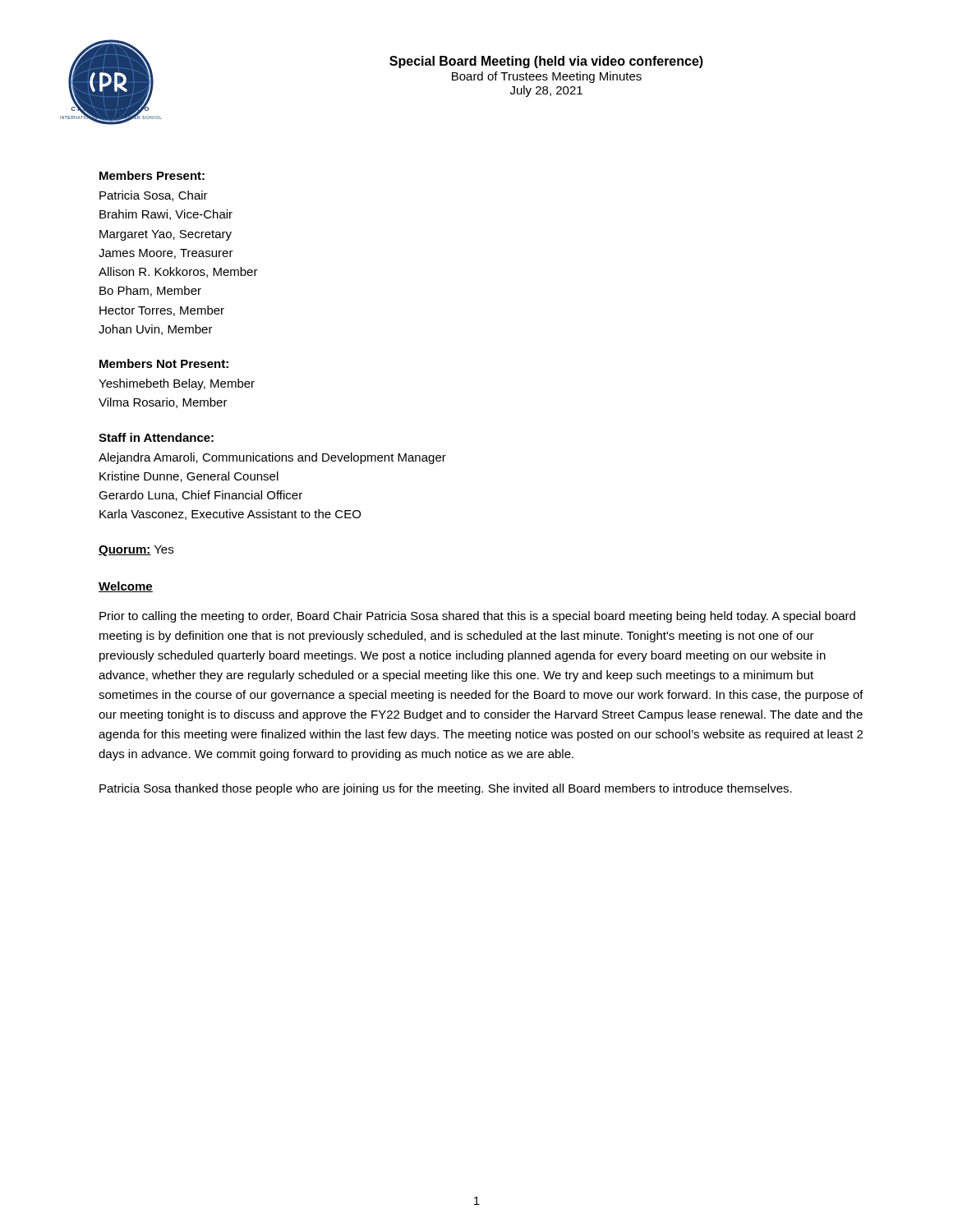This screenshot has height=1232, width=953.
Task: Point to the text starting "Patricia Sosa, Chair"
Action: coord(153,195)
